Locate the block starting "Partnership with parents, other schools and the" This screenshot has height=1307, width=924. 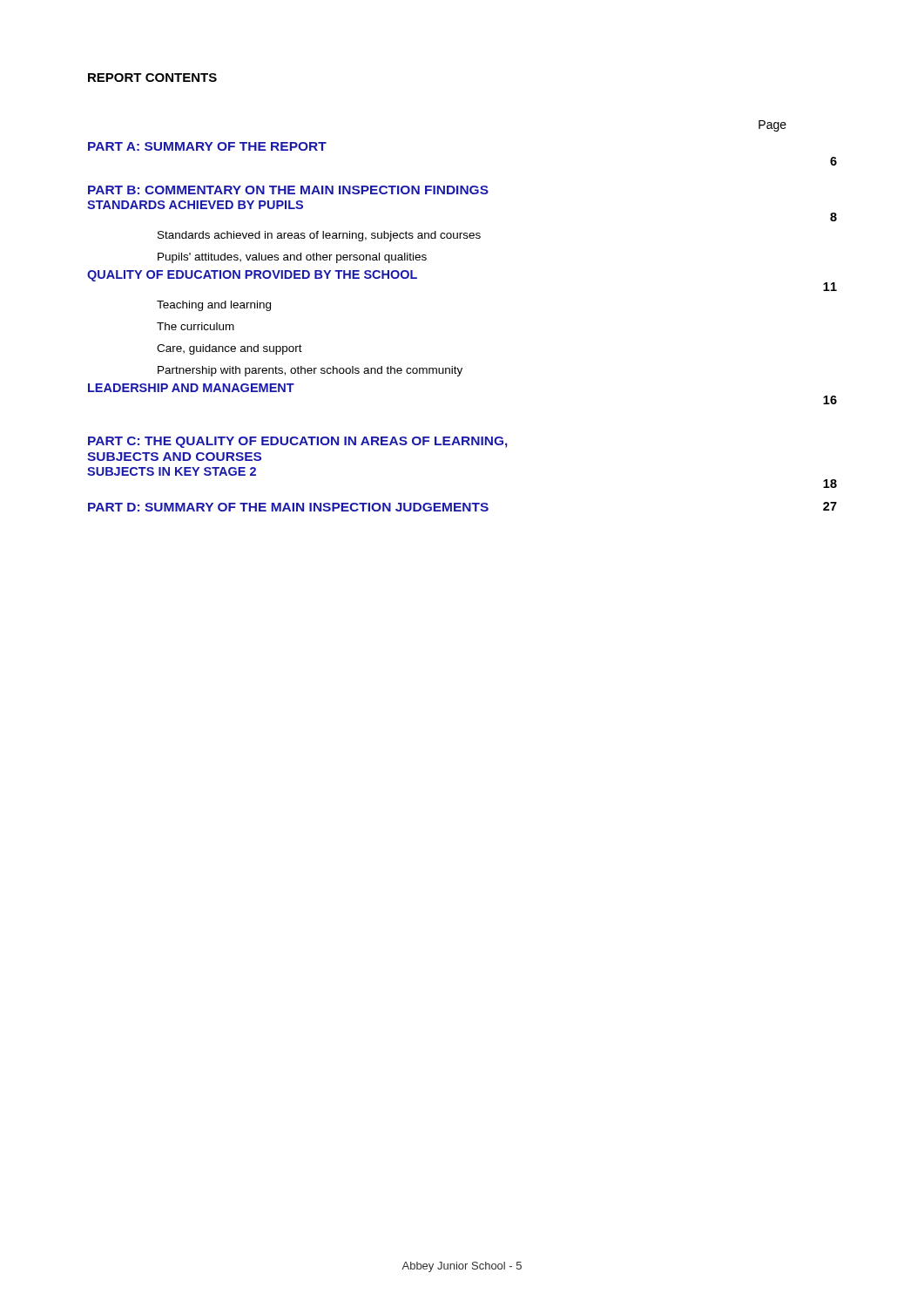coord(310,370)
